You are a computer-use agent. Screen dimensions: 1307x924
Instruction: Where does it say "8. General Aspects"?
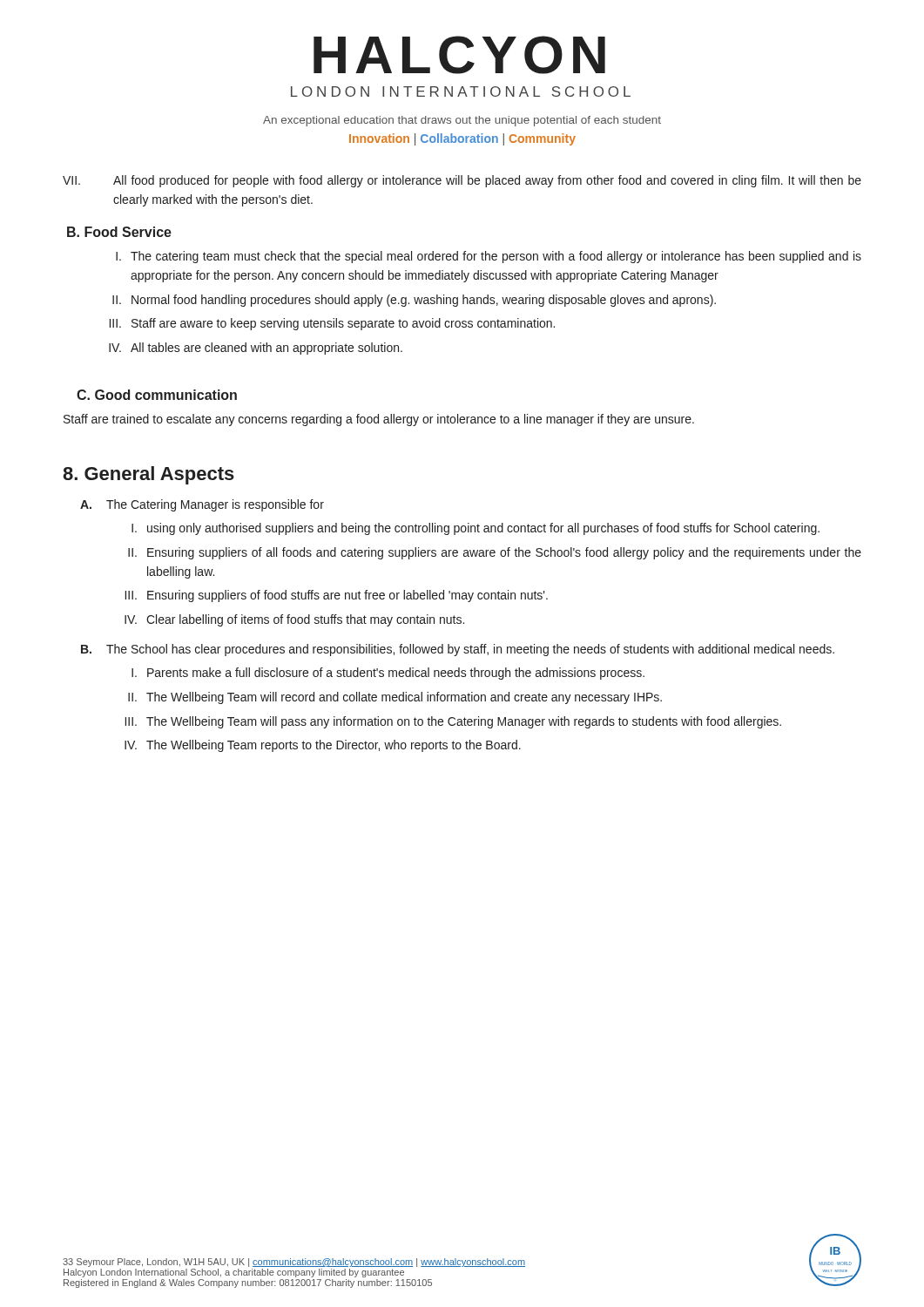tap(149, 473)
